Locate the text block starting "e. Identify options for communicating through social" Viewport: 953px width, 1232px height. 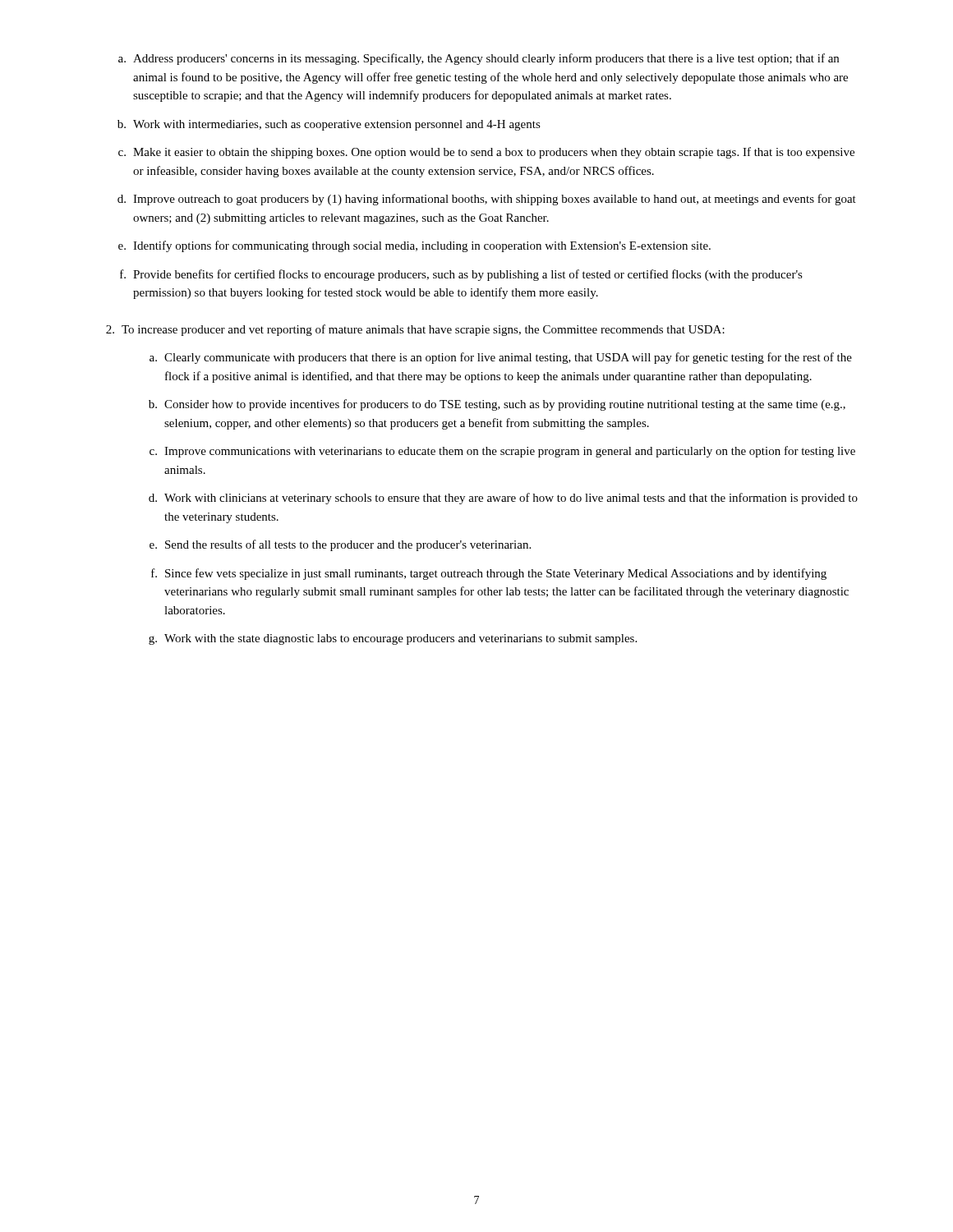[x=476, y=246]
